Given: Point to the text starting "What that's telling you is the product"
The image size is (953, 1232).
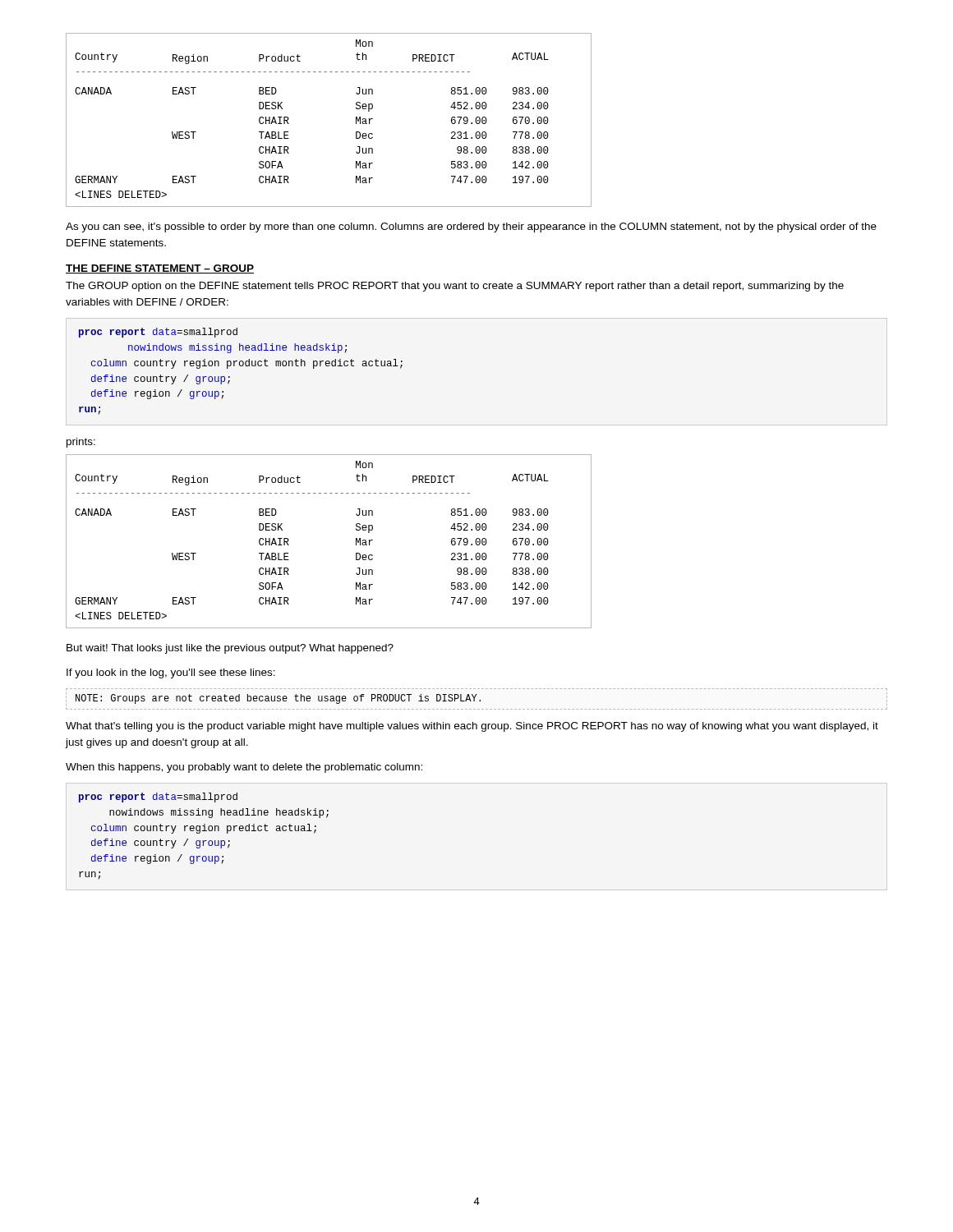Looking at the screenshot, I should pos(472,734).
